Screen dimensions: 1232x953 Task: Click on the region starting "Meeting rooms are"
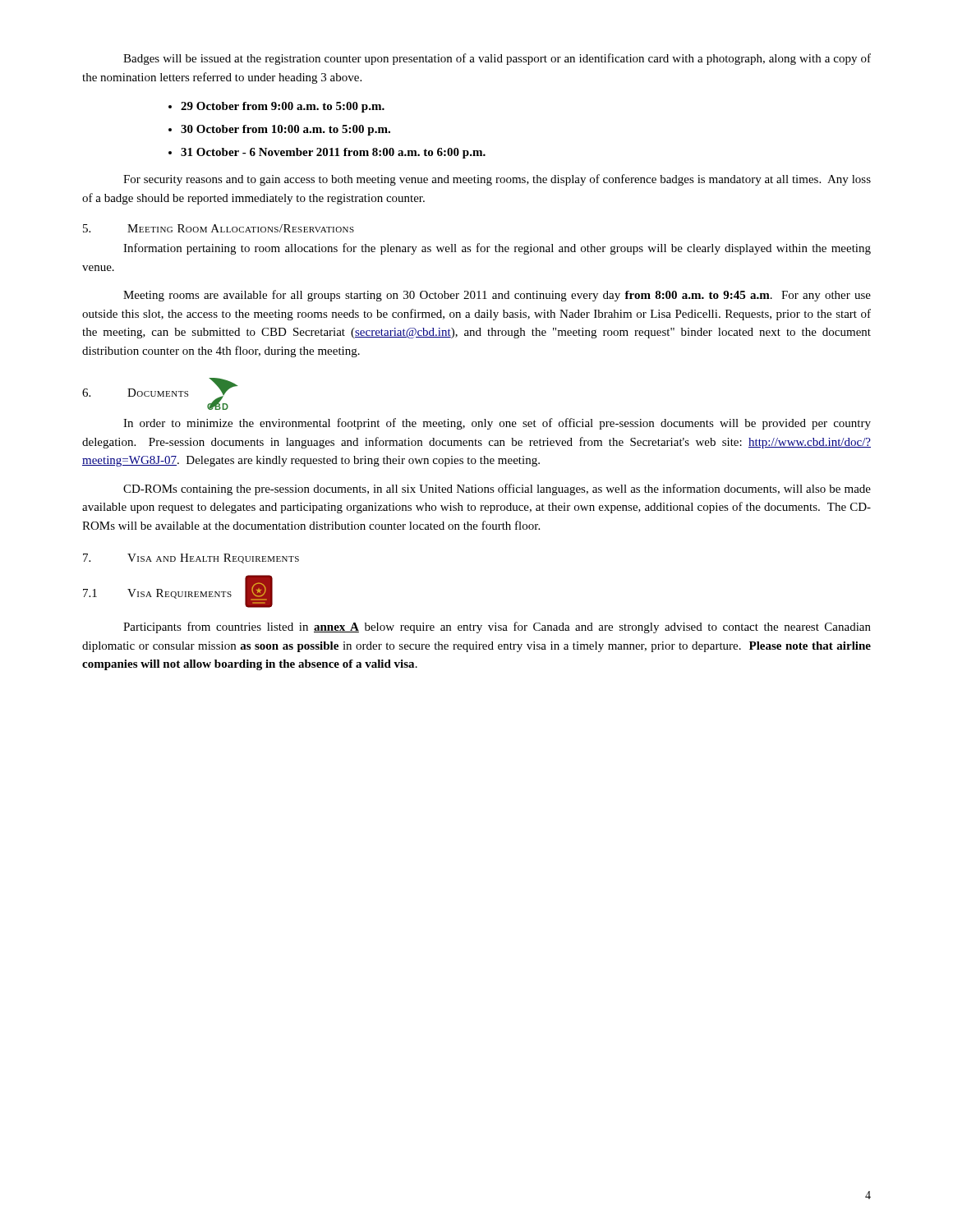coord(476,323)
